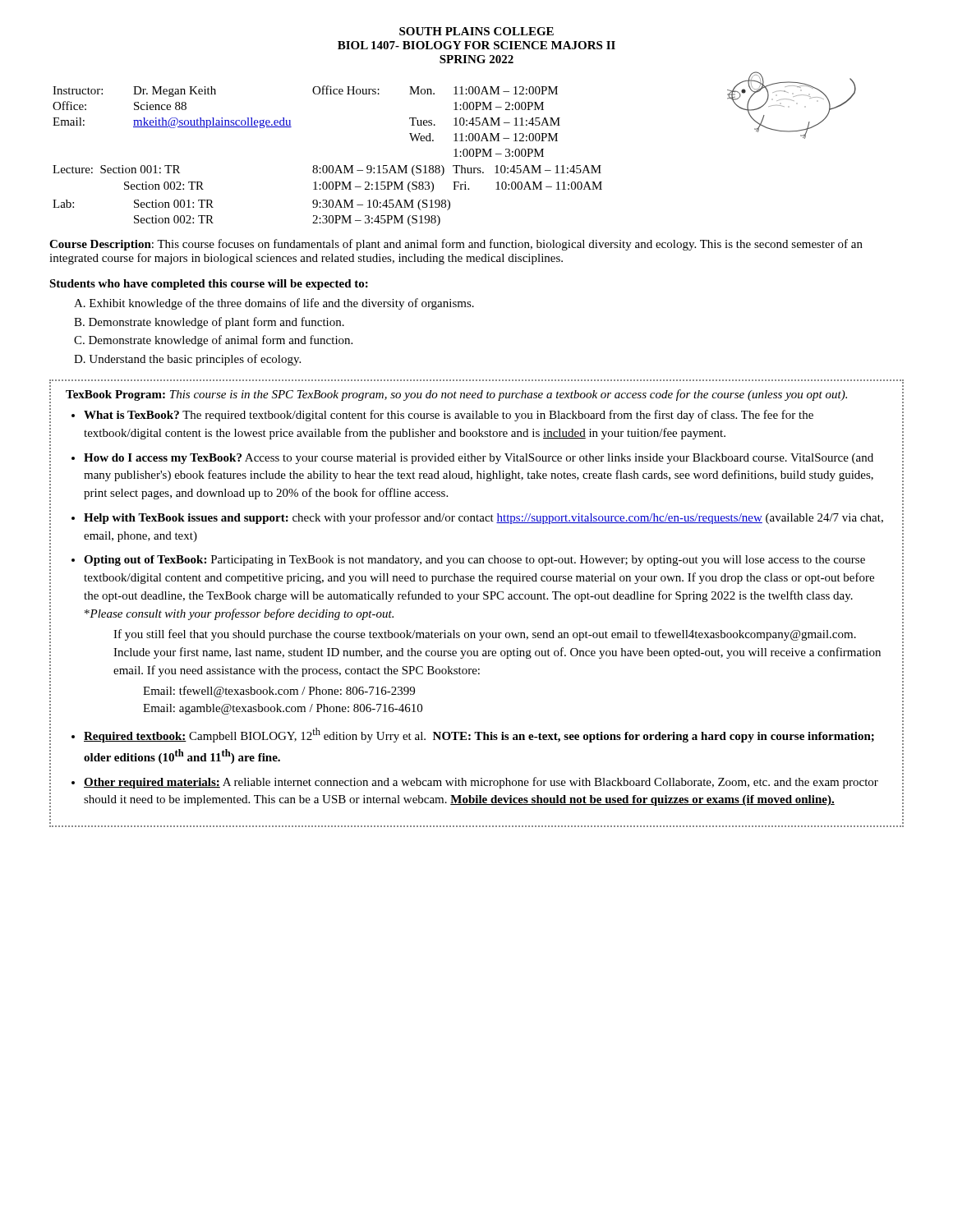Locate the text block with the text "TexBook Program: This course is in the SPC"

pyautogui.click(x=457, y=394)
